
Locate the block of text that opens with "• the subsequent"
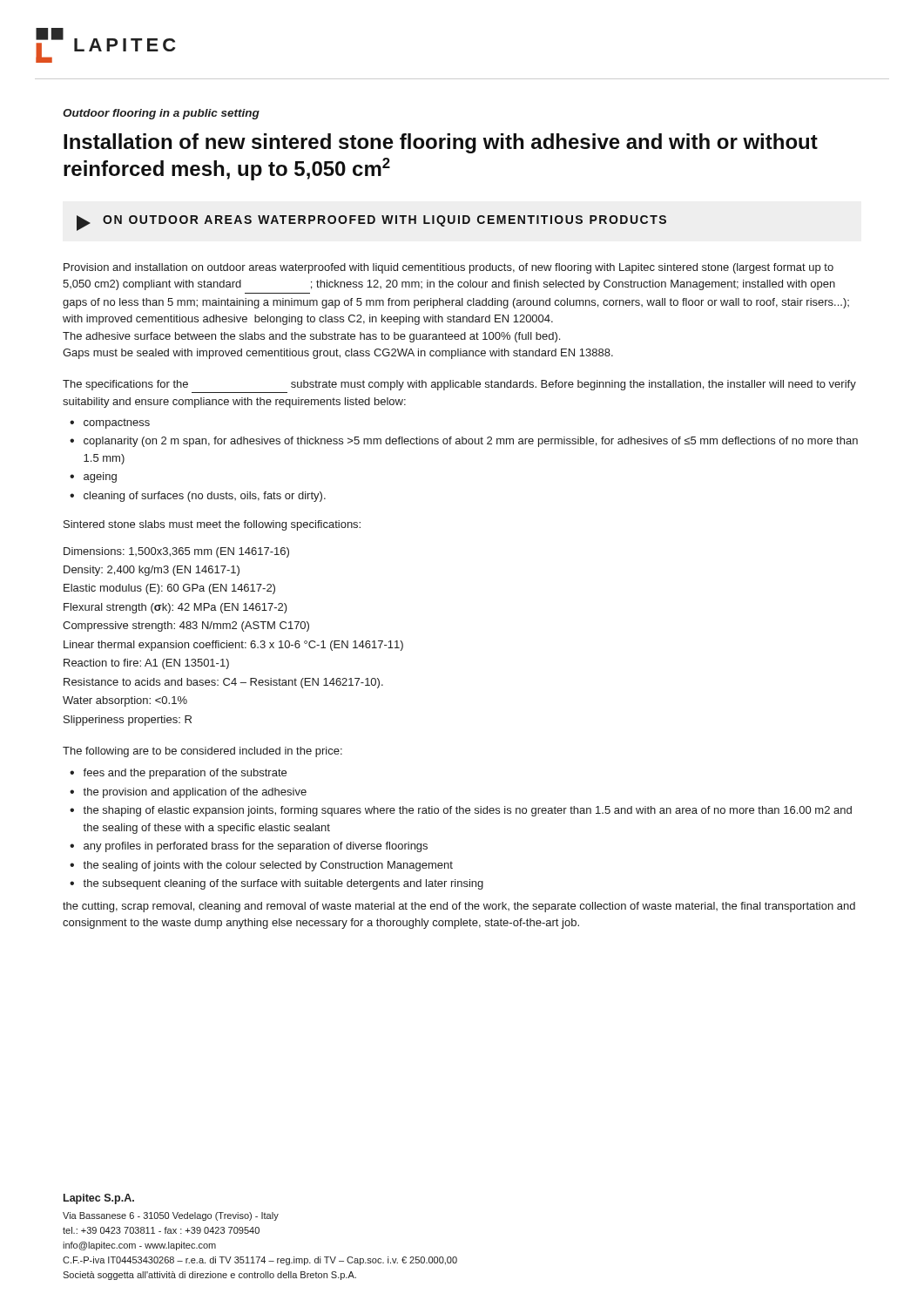click(277, 884)
